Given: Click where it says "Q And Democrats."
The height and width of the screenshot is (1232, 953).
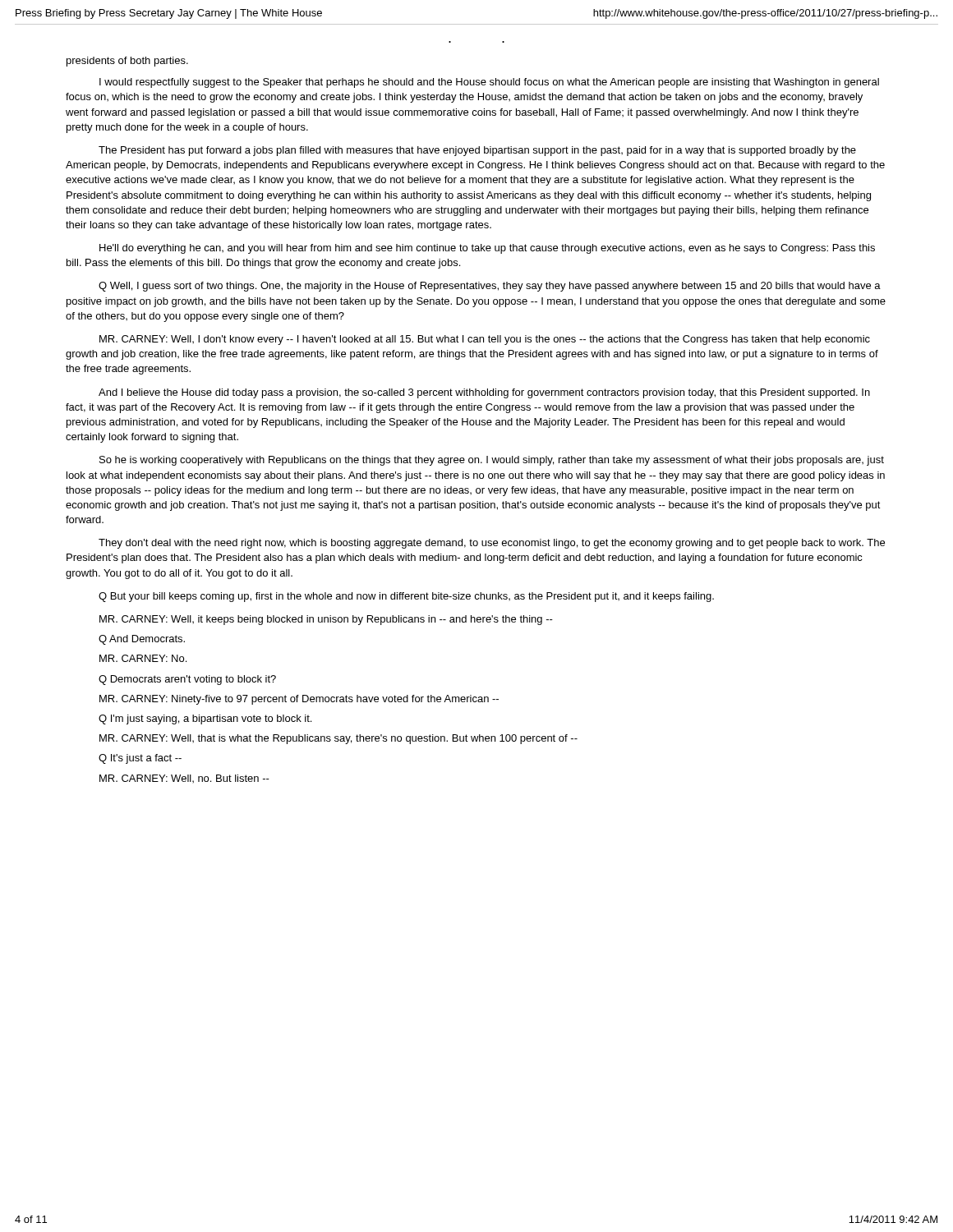Looking at the screenshot, I should click(142, 639).
